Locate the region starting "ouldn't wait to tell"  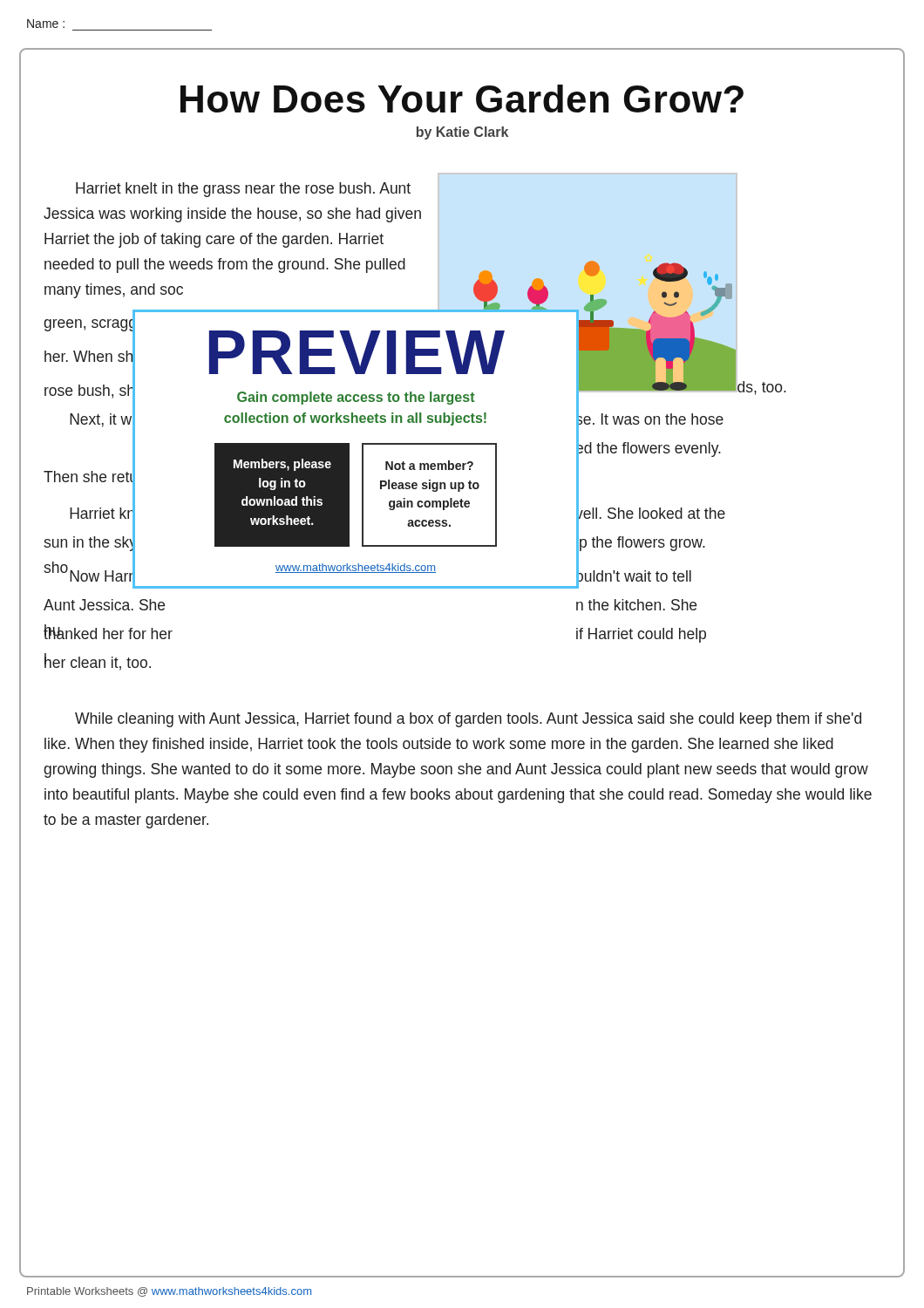tap(634, 576)
